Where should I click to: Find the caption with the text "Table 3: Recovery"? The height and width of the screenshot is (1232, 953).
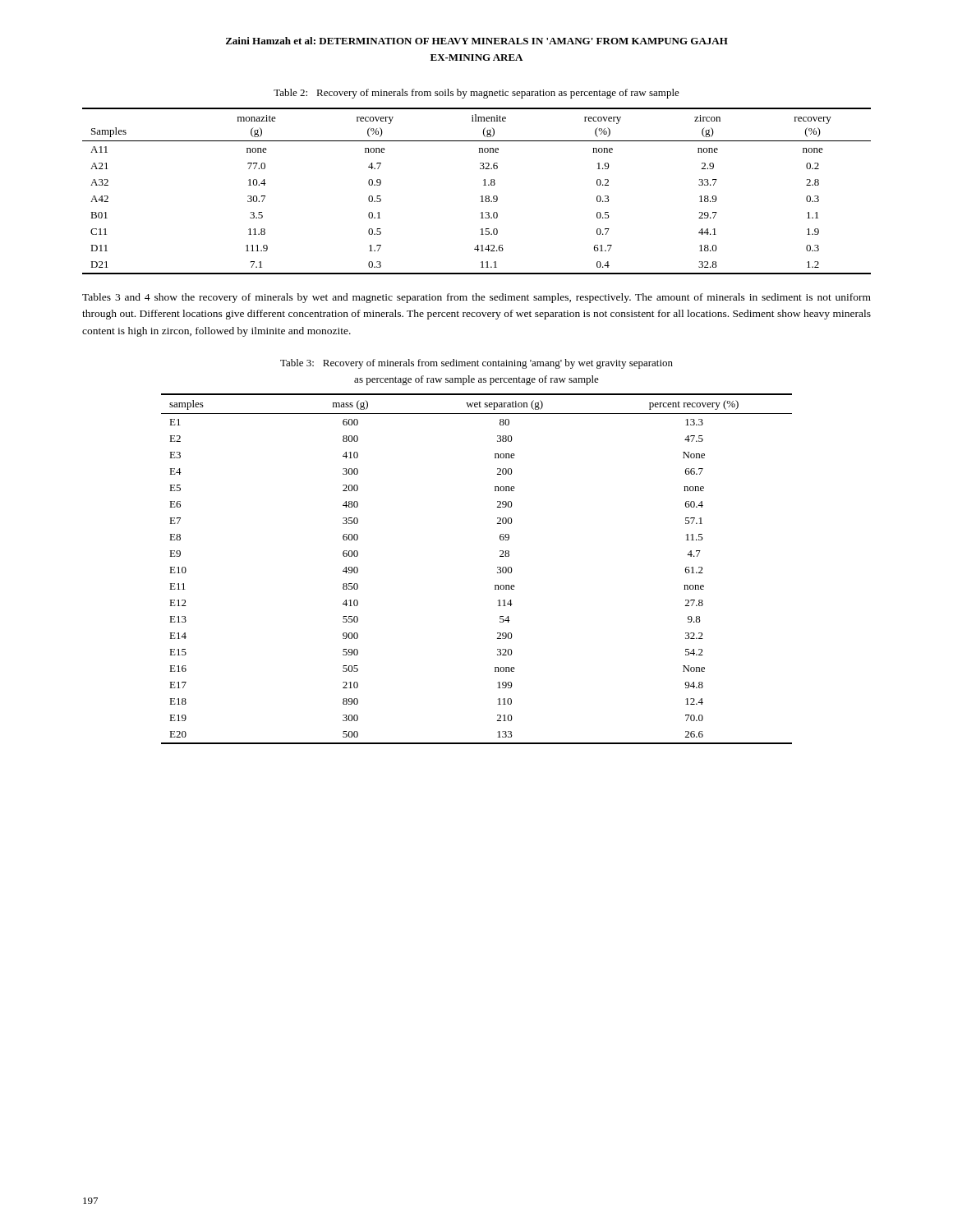(x=476, y=371)
